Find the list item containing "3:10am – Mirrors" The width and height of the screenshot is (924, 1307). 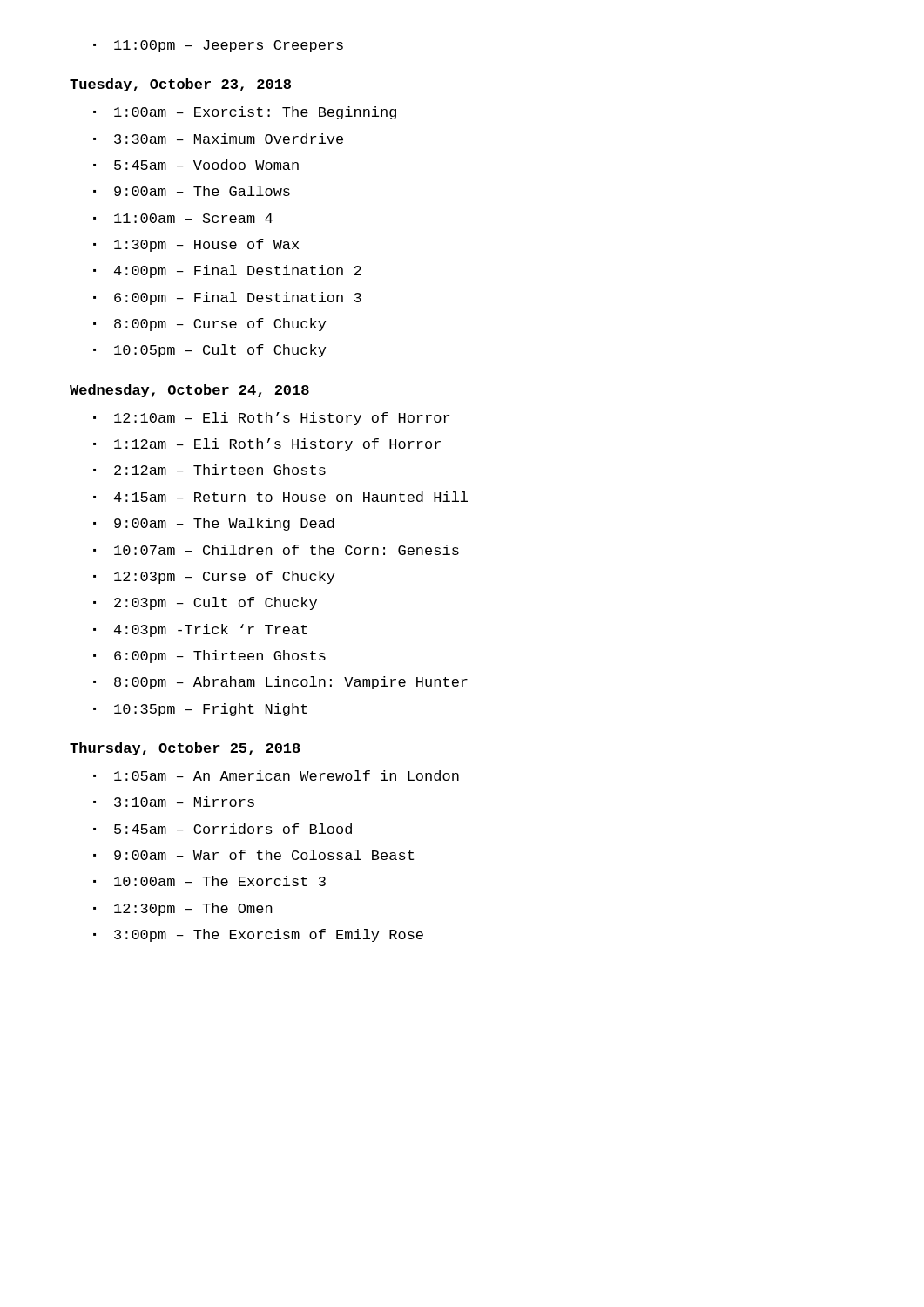(184, 803)
